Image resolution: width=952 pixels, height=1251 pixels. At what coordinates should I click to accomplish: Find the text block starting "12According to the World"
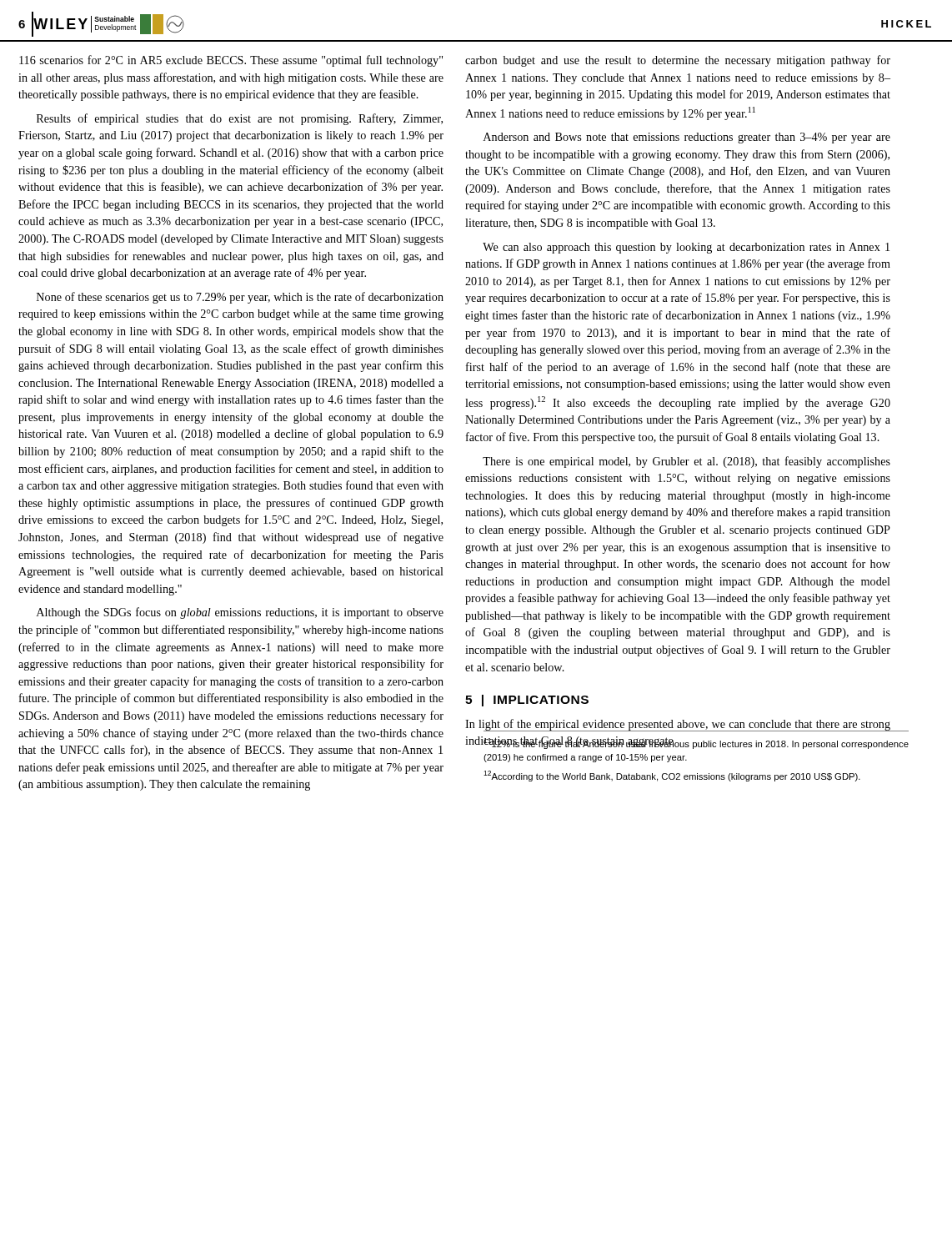click(672, 775)
